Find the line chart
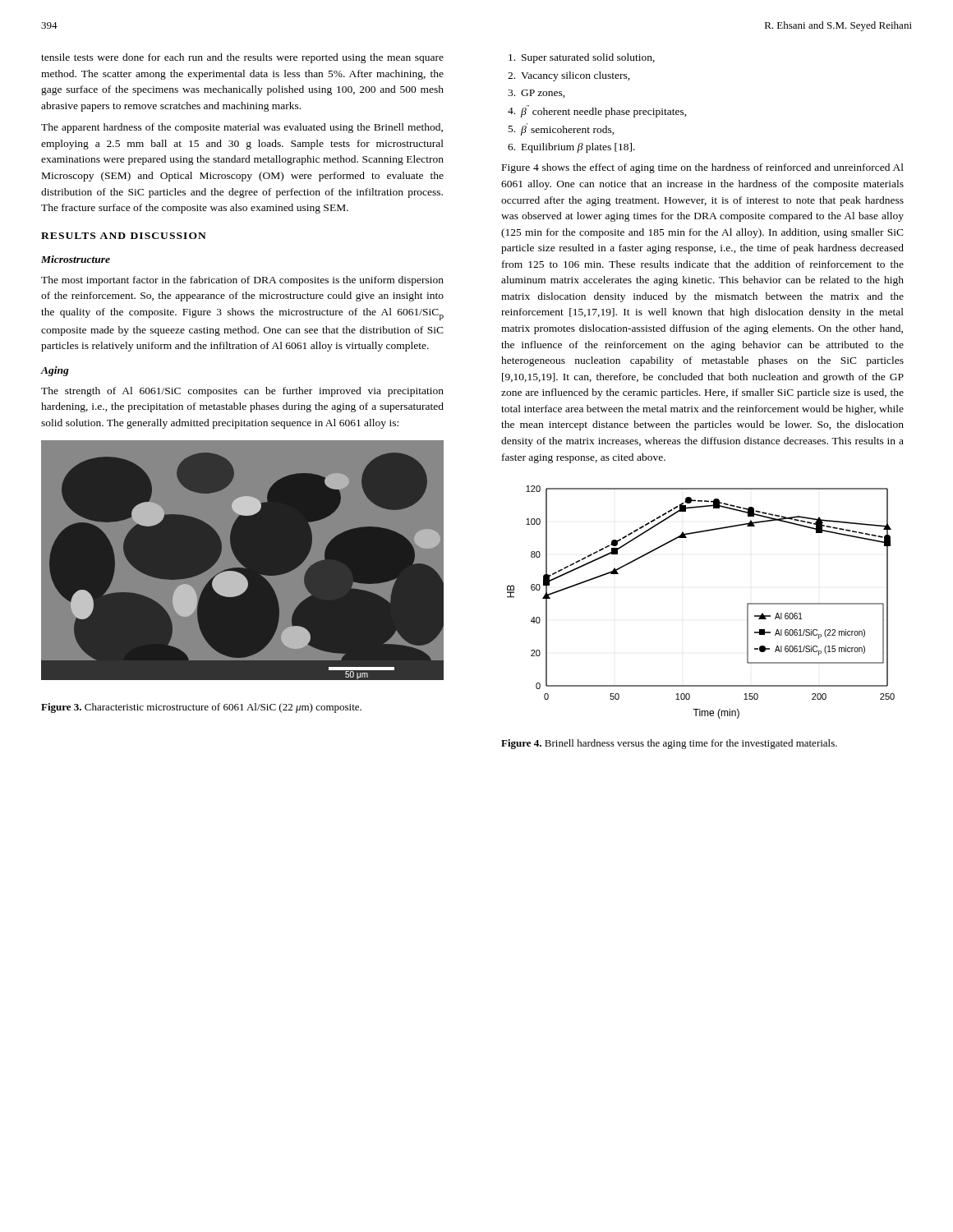 click(702, 604)
